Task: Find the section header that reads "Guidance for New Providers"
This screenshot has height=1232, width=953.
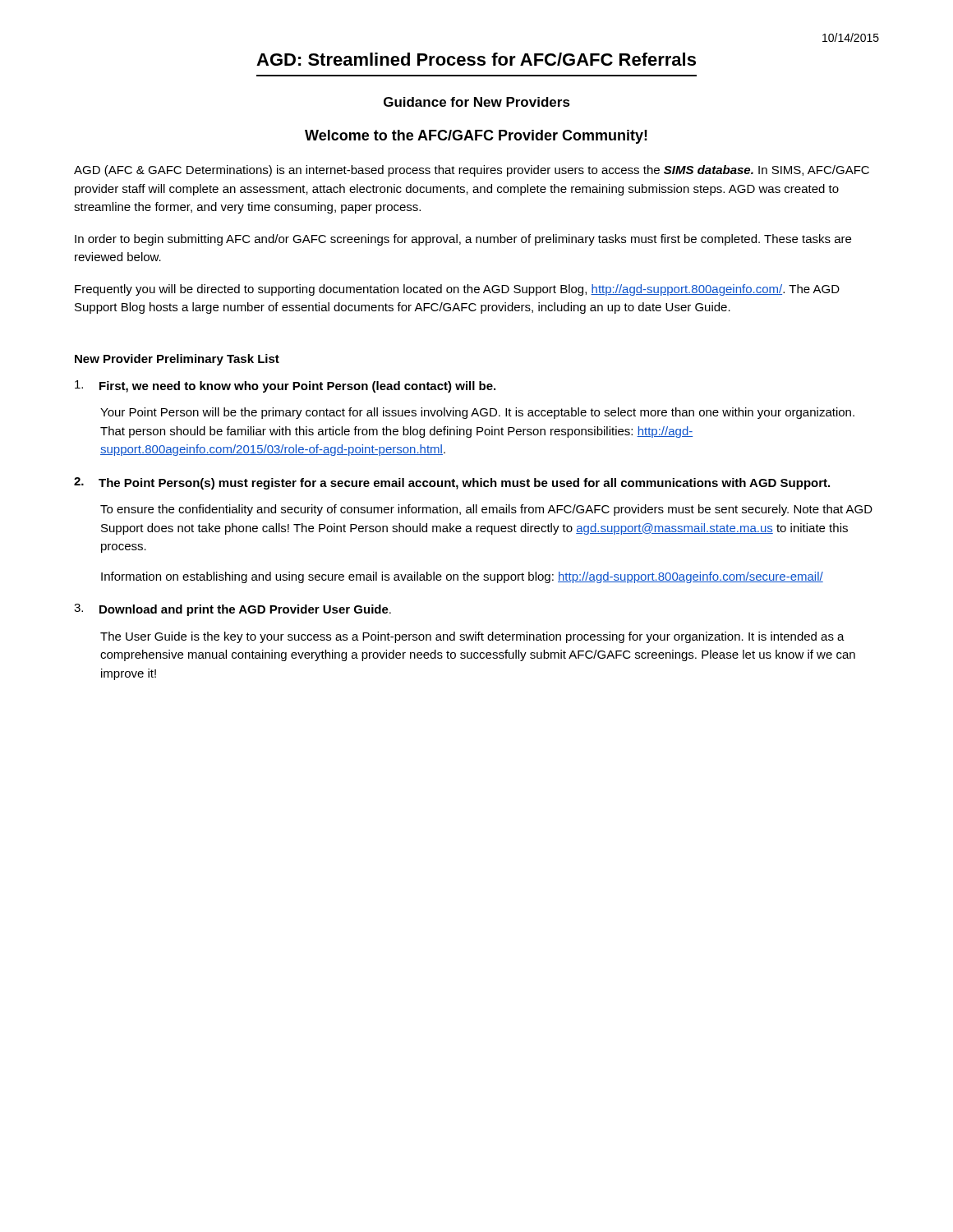Action: (x=476, y=102)
